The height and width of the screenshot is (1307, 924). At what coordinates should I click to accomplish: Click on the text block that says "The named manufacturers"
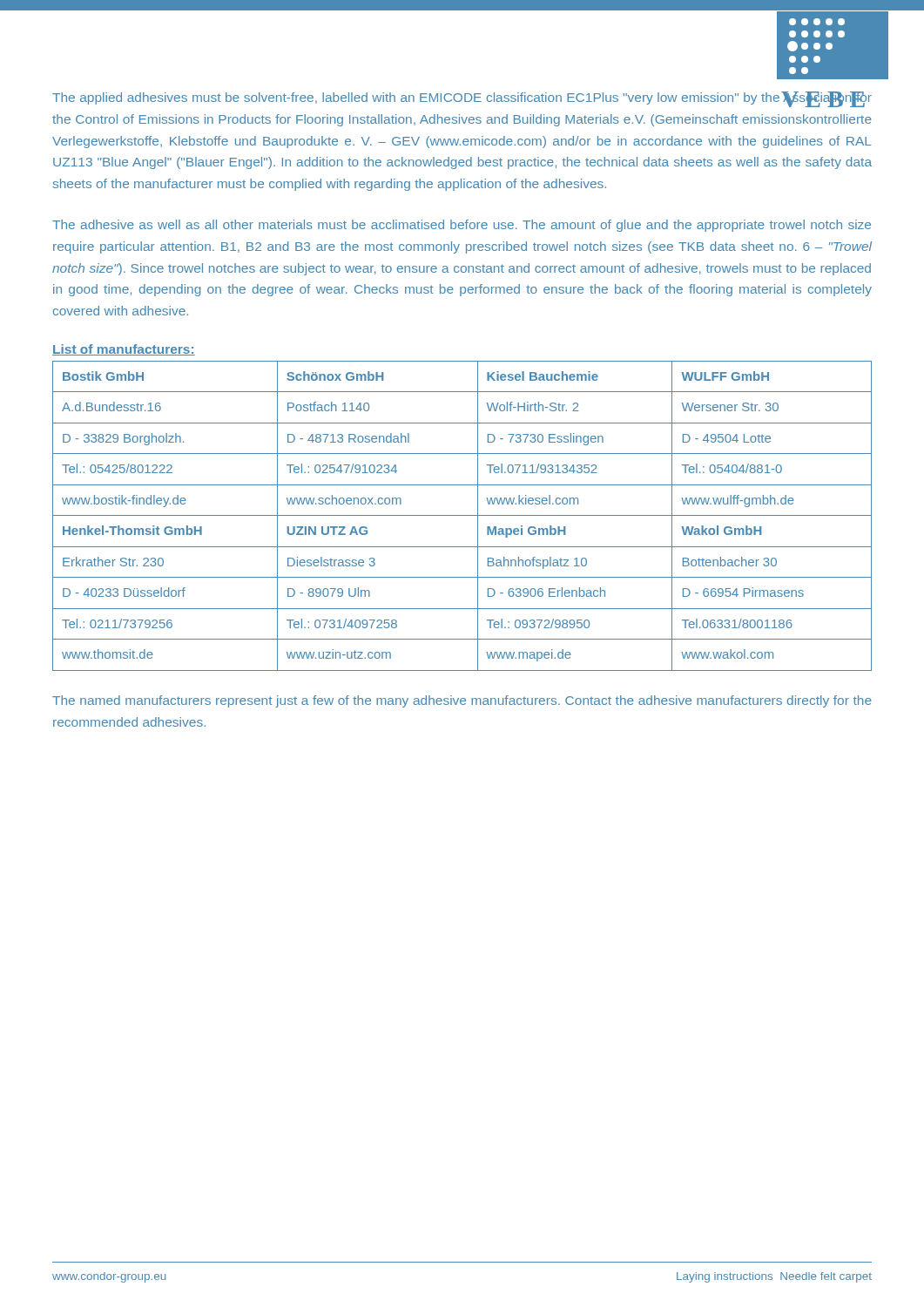[x=462, y=711]
